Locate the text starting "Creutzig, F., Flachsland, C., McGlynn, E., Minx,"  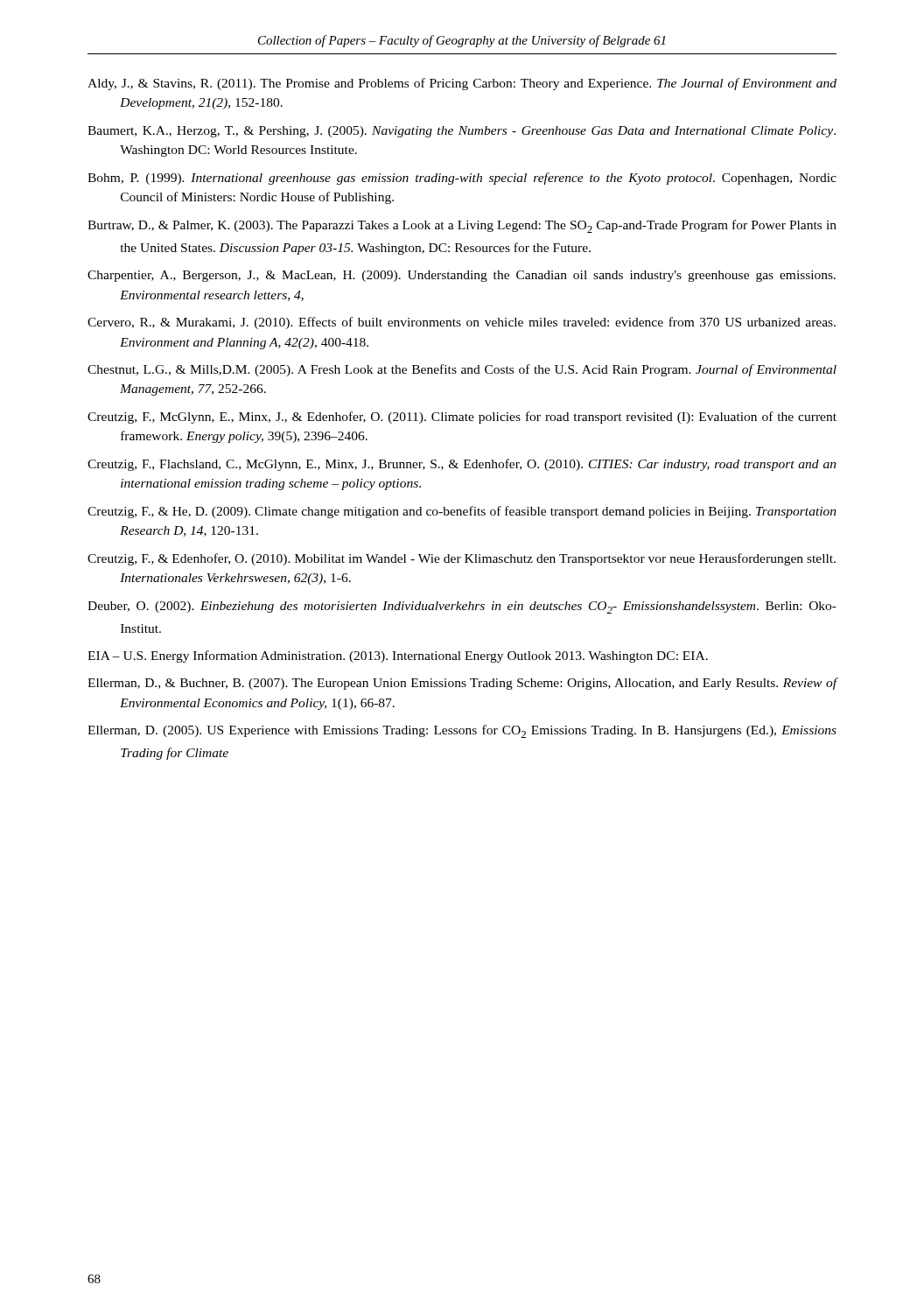click(462, 473)
